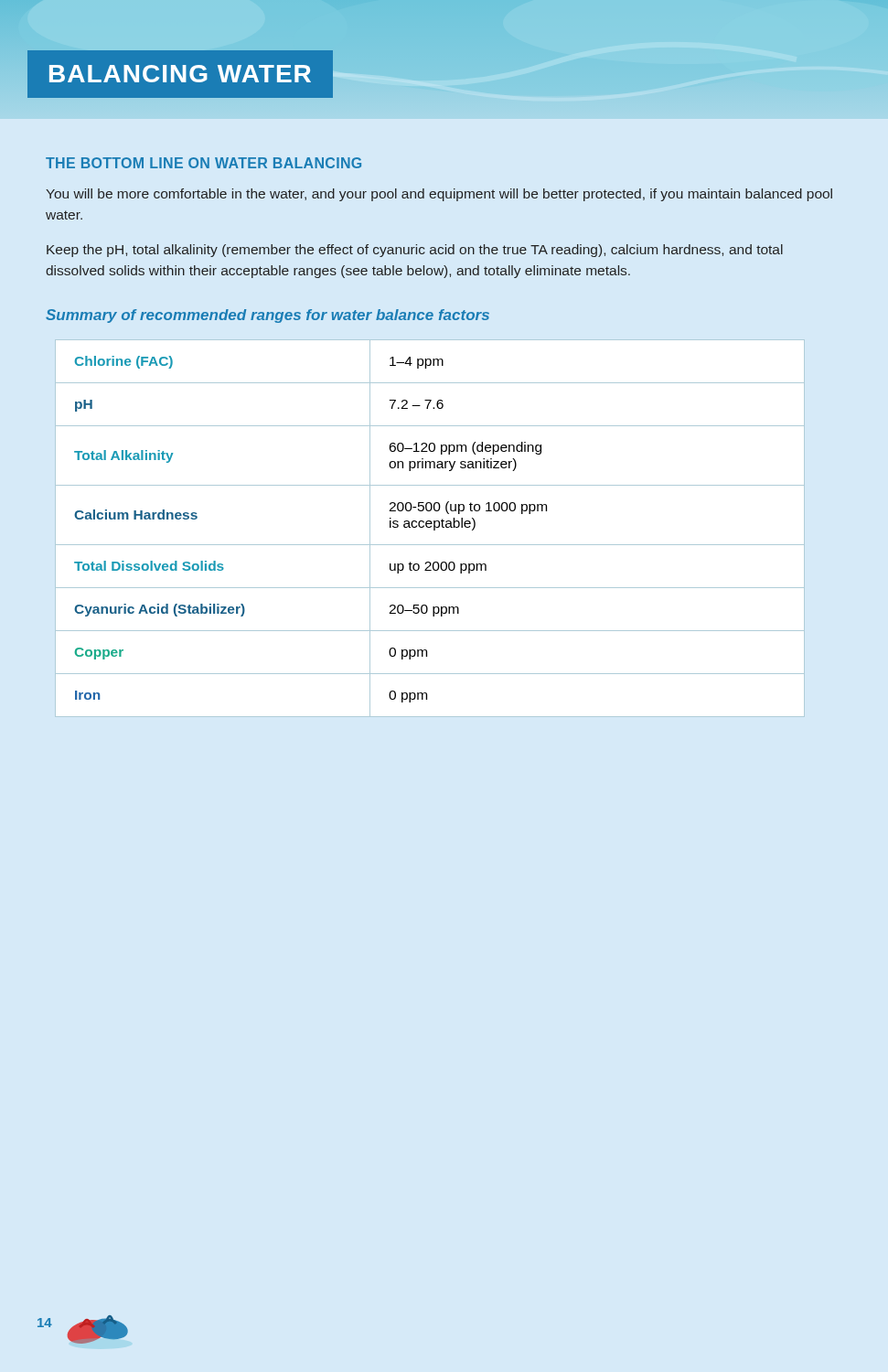
Task: Find the text starting "Keep the pH,"
Action: tap(414, 259)
